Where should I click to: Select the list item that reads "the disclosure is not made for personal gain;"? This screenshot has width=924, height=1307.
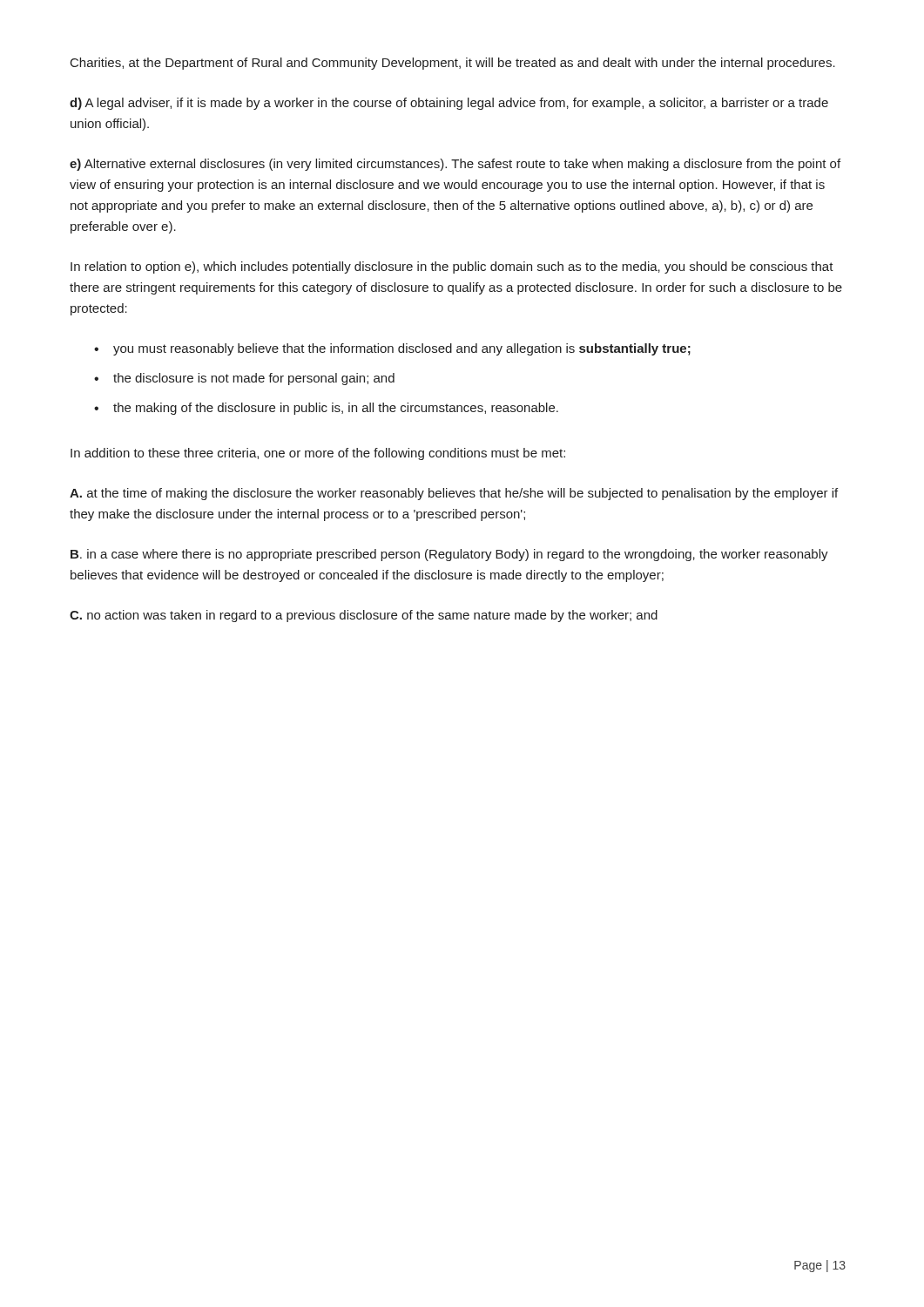pos(254,378)
